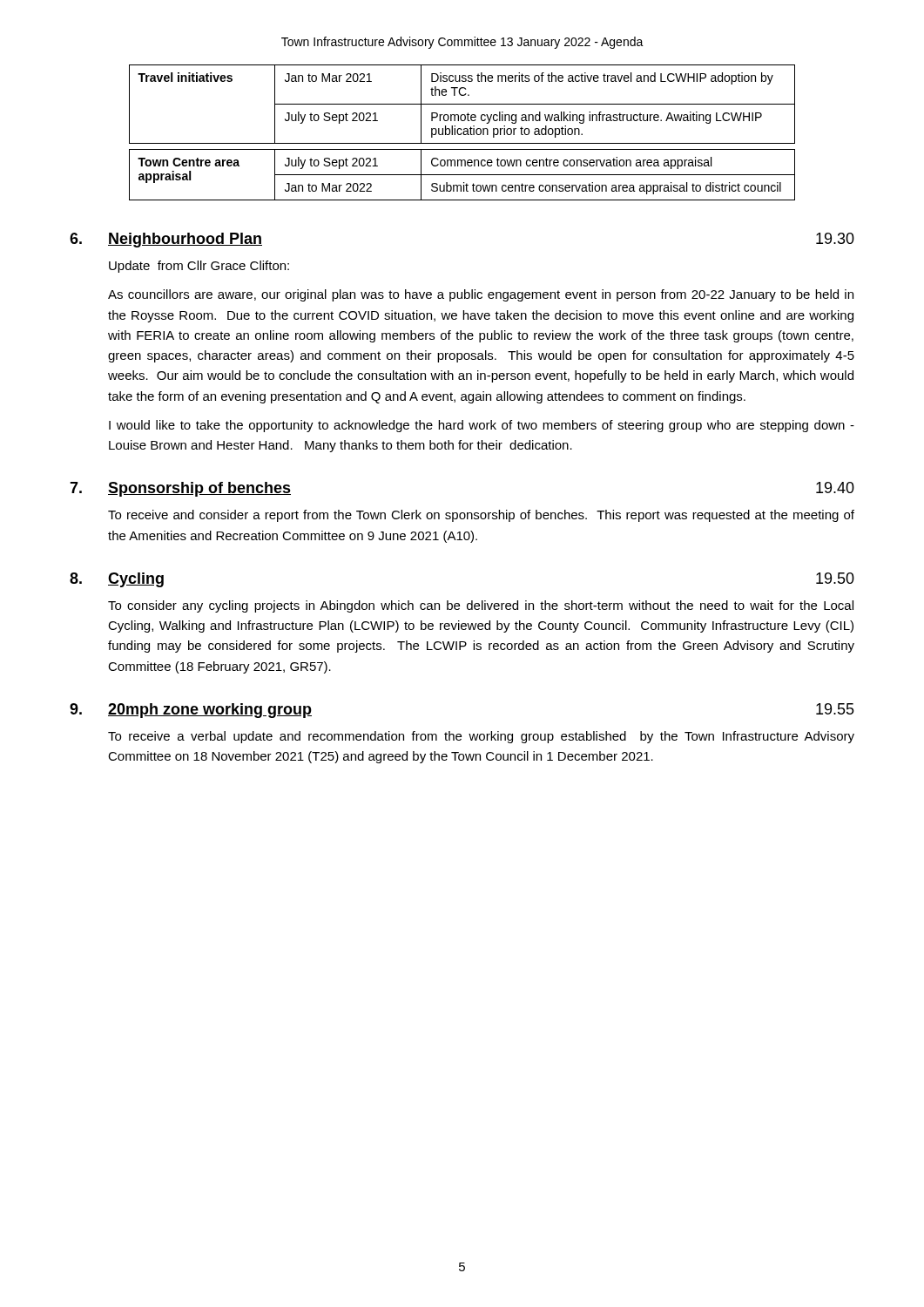Locate a table

pos(462,134)
